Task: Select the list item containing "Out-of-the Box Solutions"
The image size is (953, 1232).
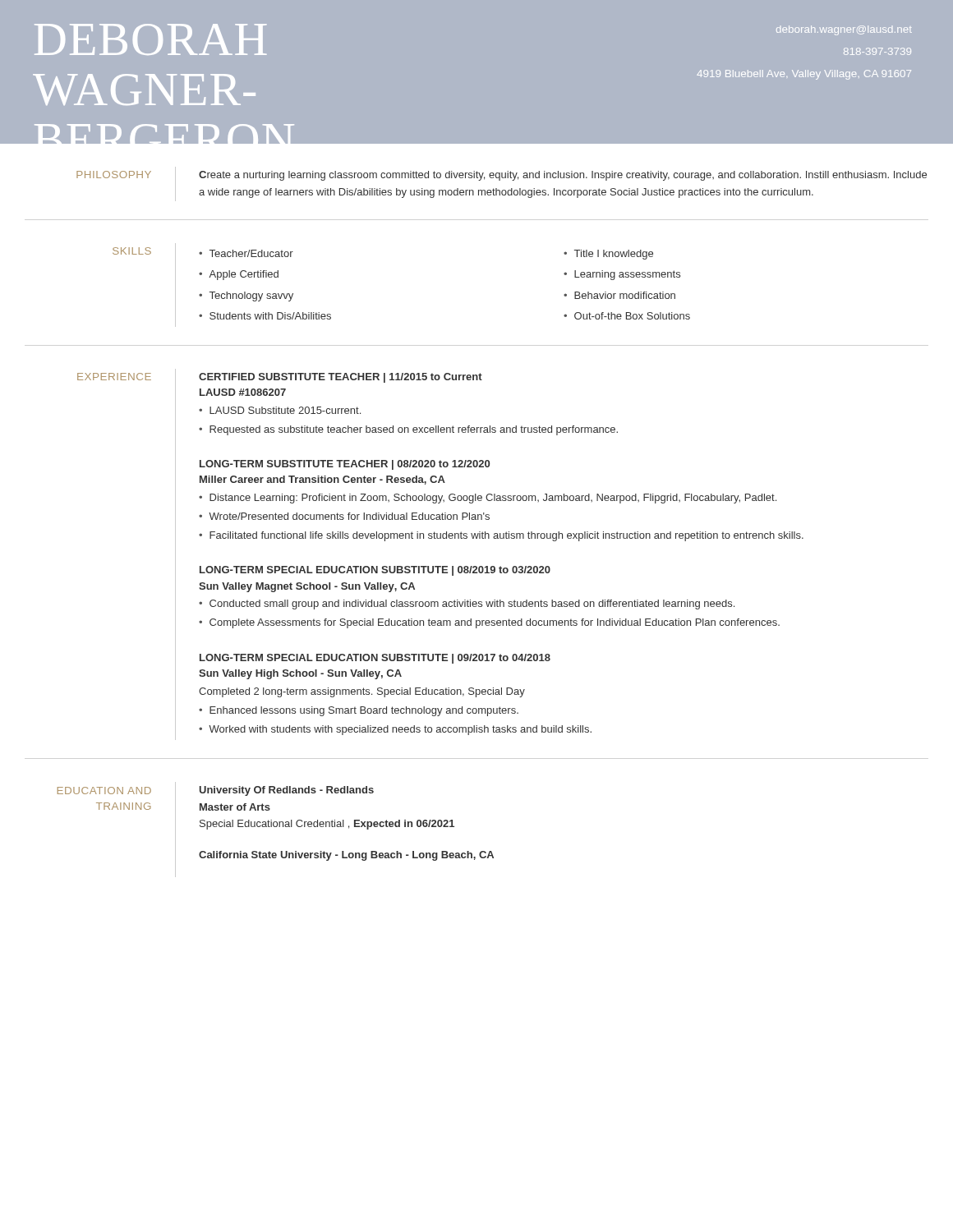Action: point(632,316)
